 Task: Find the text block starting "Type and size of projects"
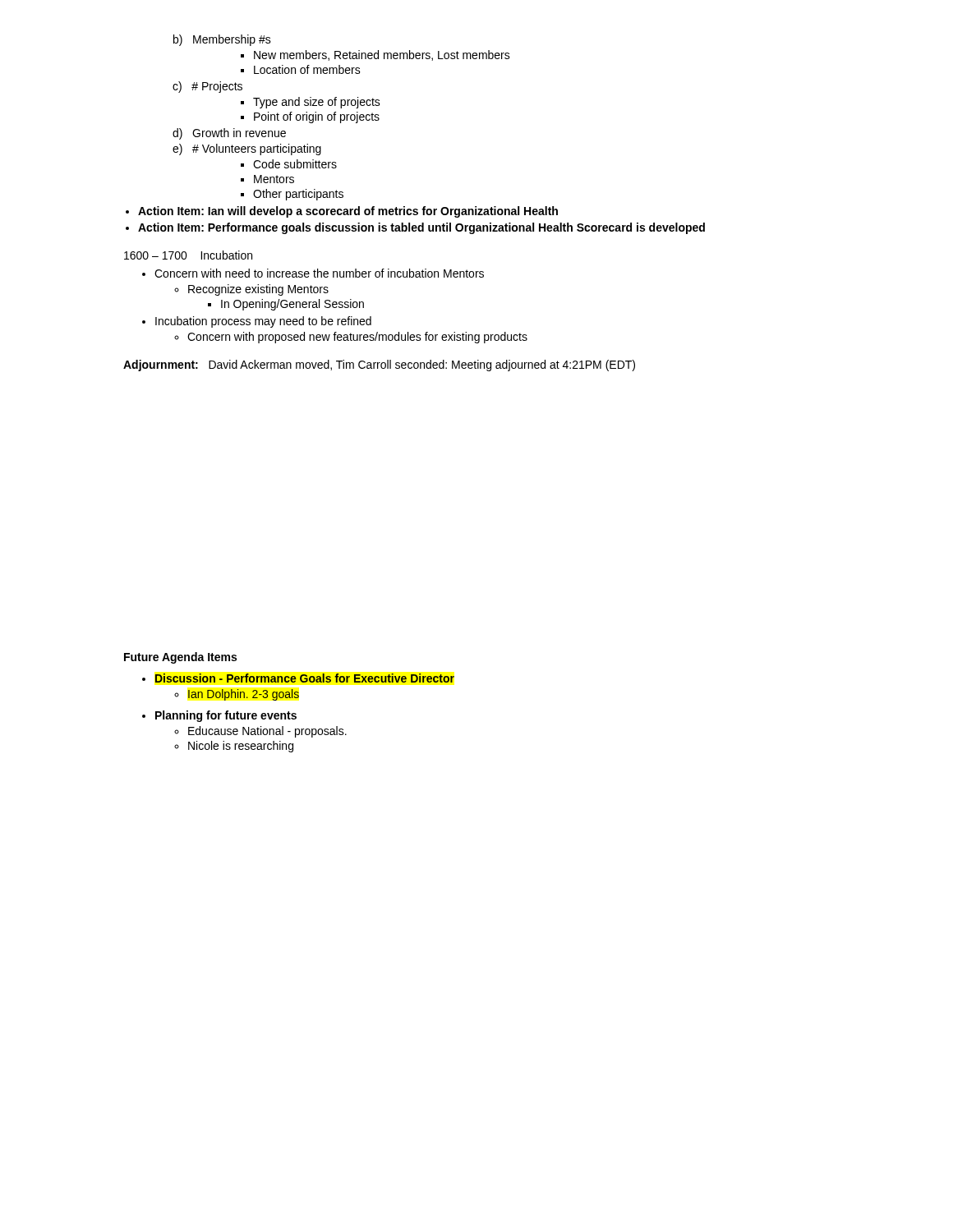311,103
